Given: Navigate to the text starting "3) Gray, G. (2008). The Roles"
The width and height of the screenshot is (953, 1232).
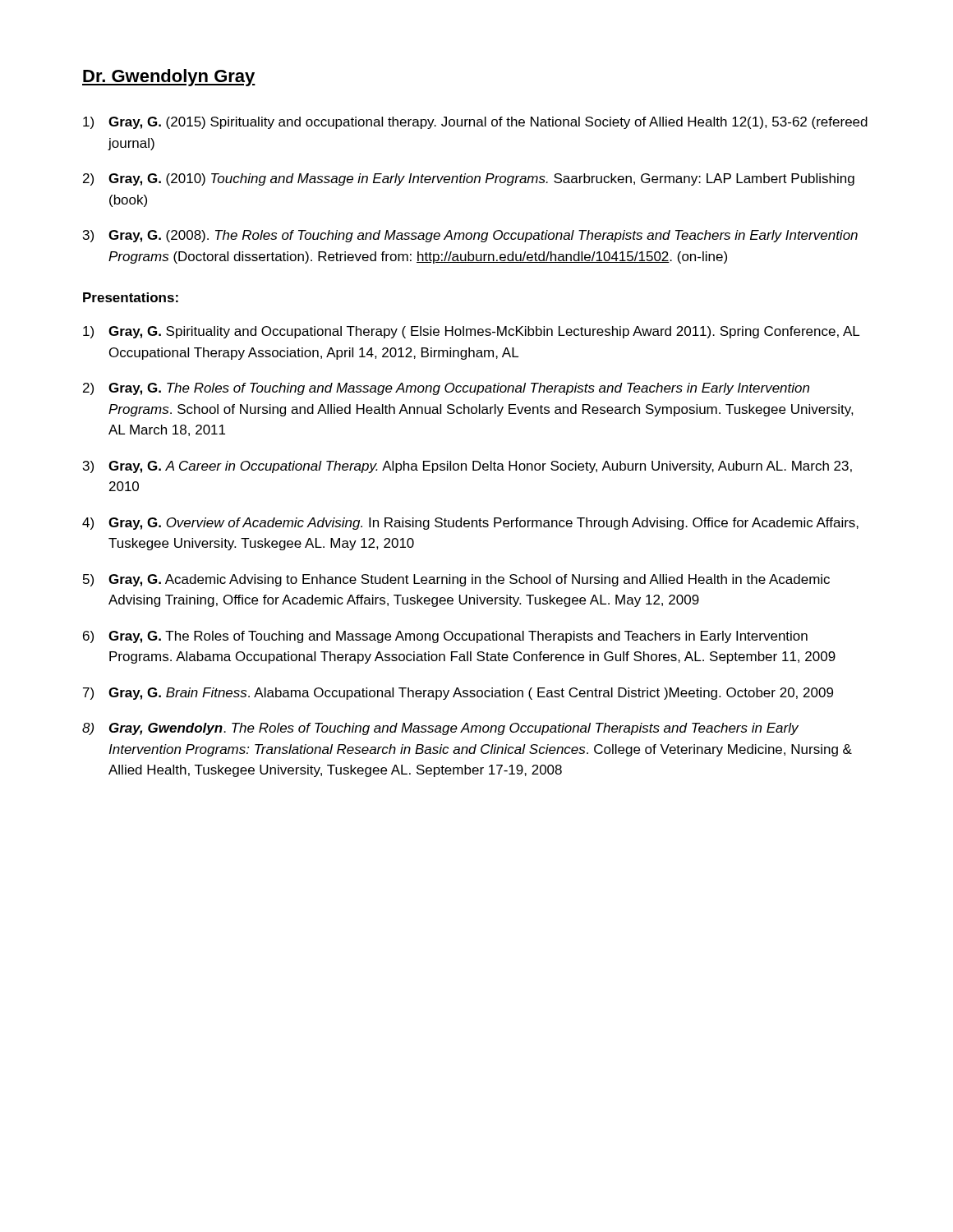Looking at the screenshot, I should click(x=476, y=246).
